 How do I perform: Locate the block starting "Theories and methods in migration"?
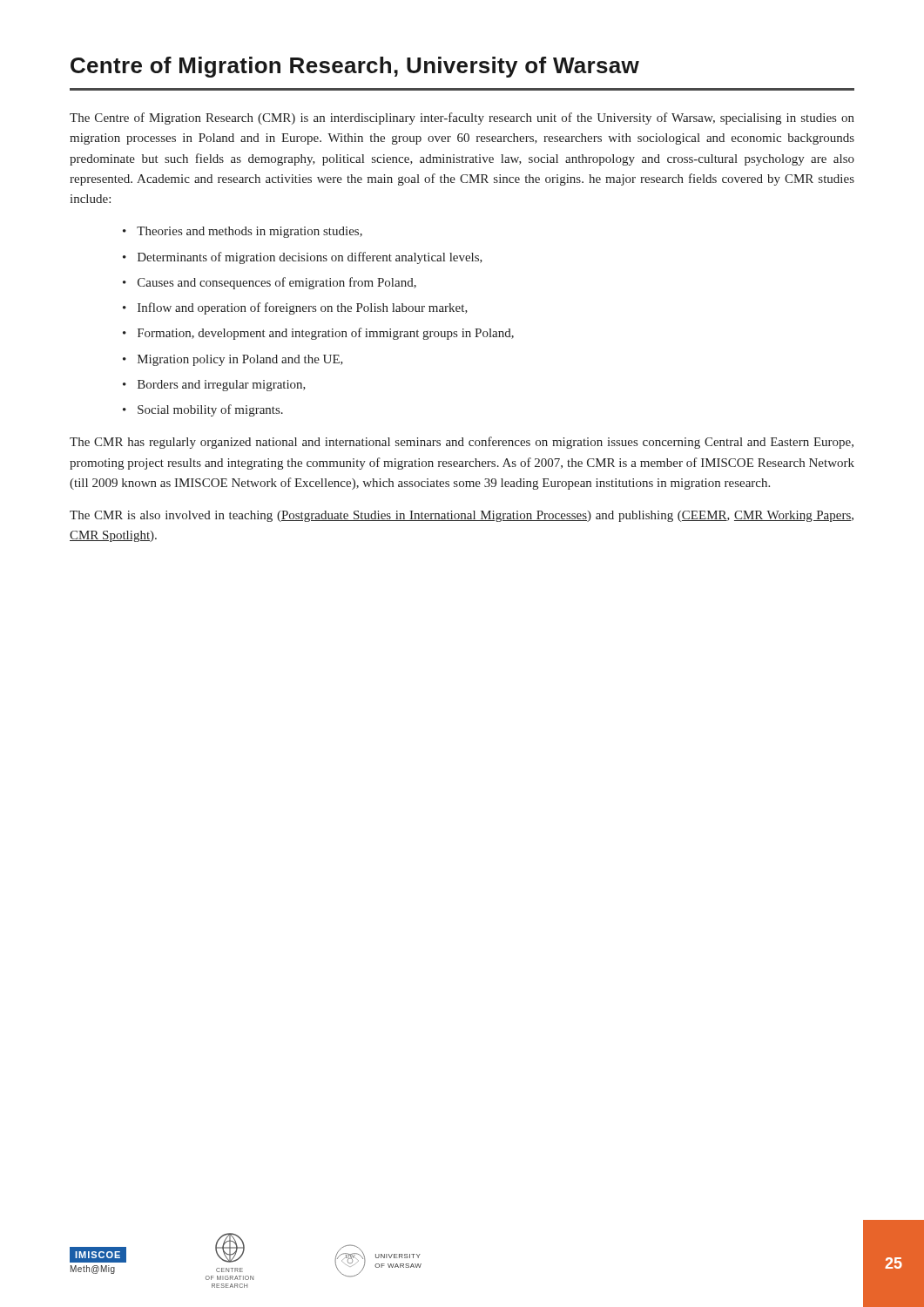tap(250, 231)
